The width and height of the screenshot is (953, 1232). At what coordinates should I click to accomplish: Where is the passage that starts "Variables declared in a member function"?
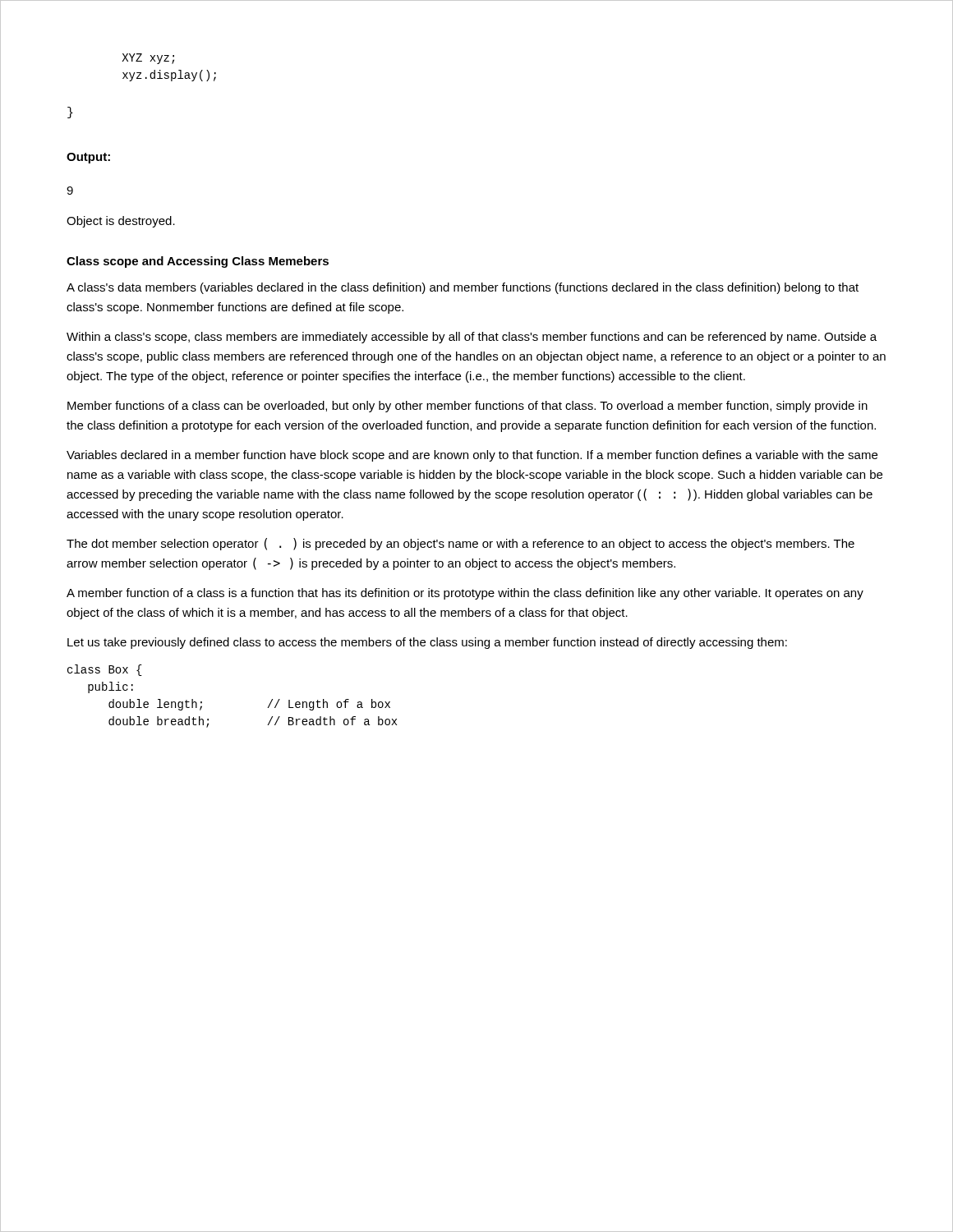(475, 484)
